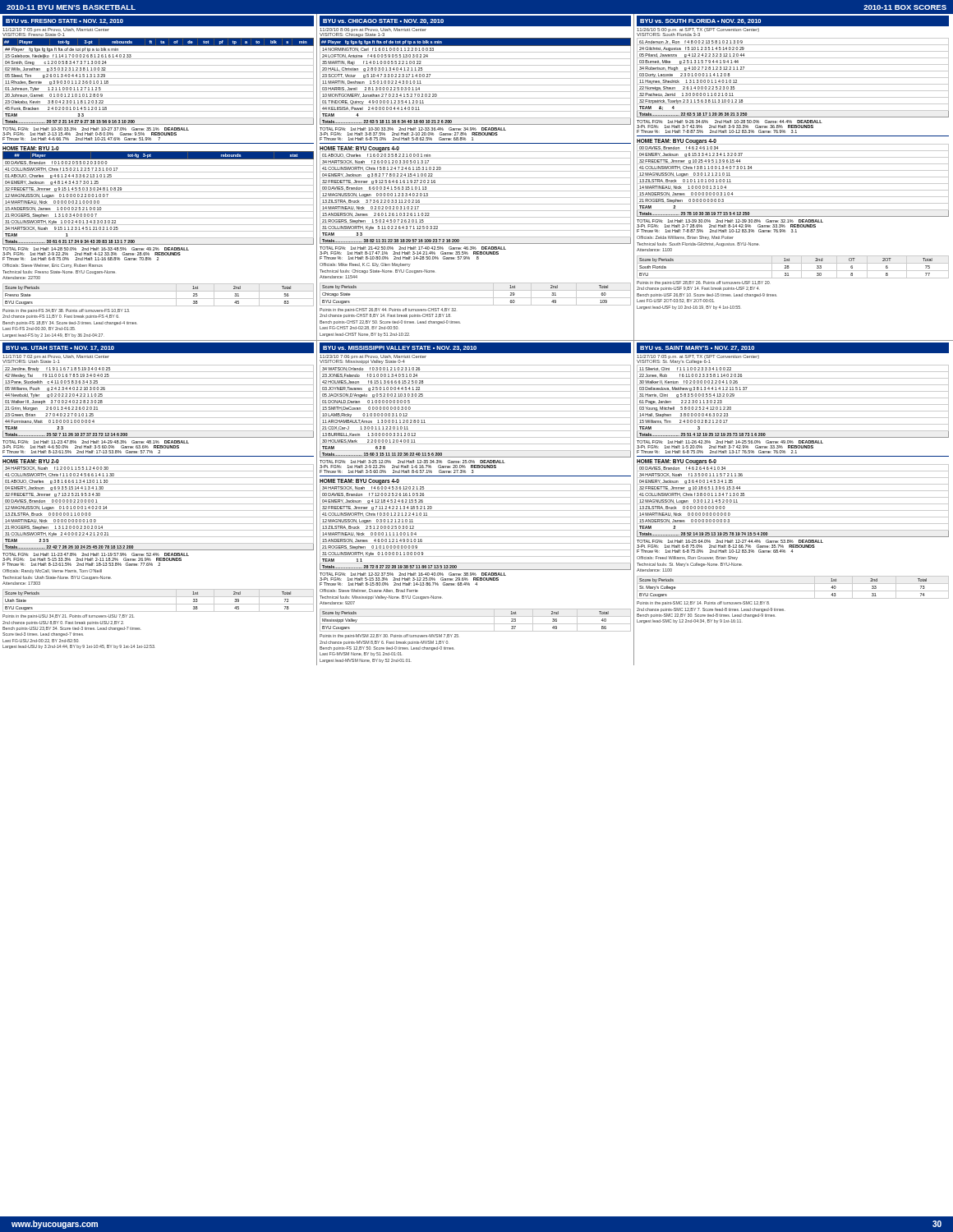
Task: Locate the text block with the text "Points in the paint-CHST 26,BY 44."
Action: pyautogui.click(x=390, y=322)
